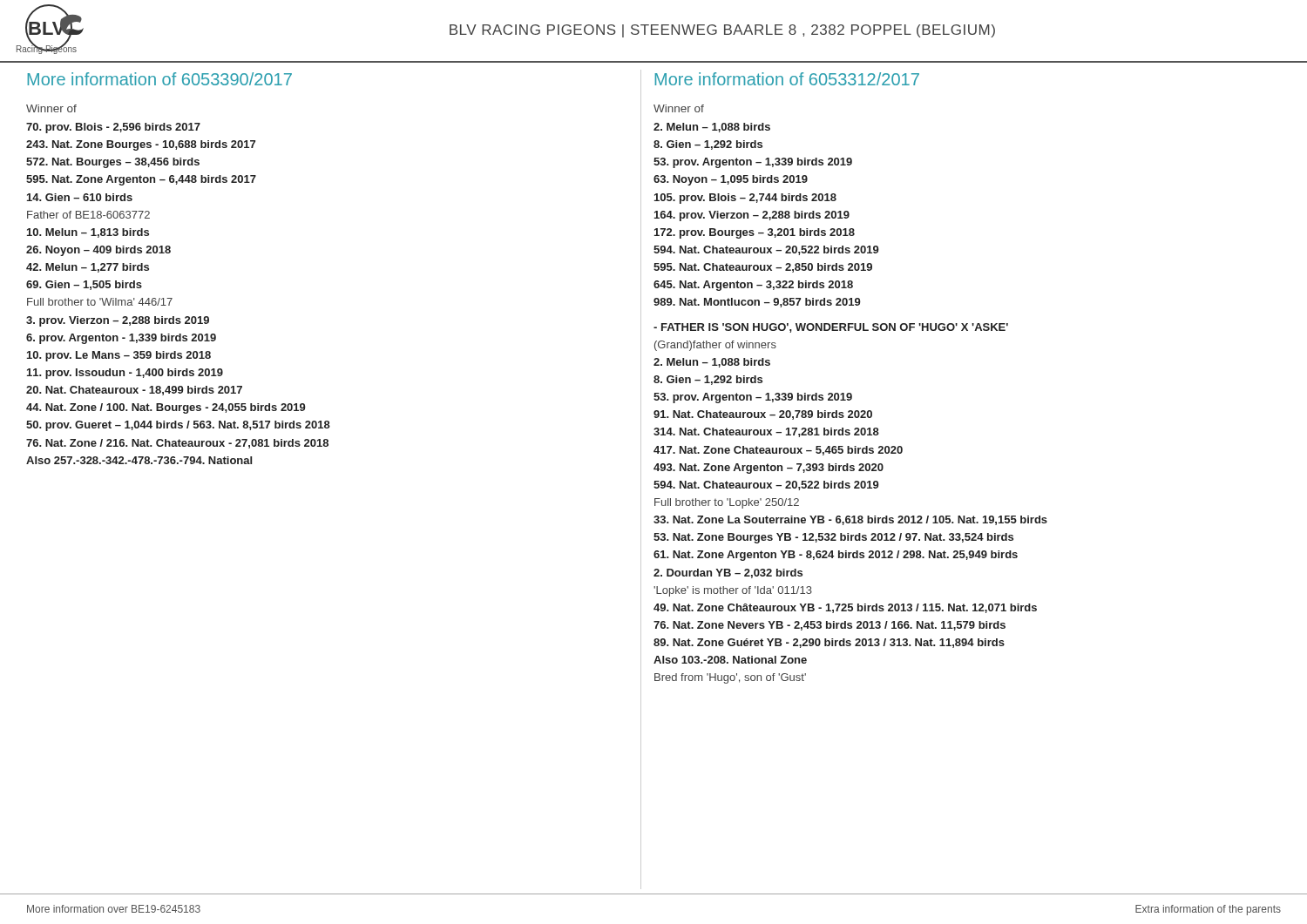The image size is (1307, 924).
Task: Click on the text block that says "Winner of 2. Melun"
Action: (x=679, y=108)
